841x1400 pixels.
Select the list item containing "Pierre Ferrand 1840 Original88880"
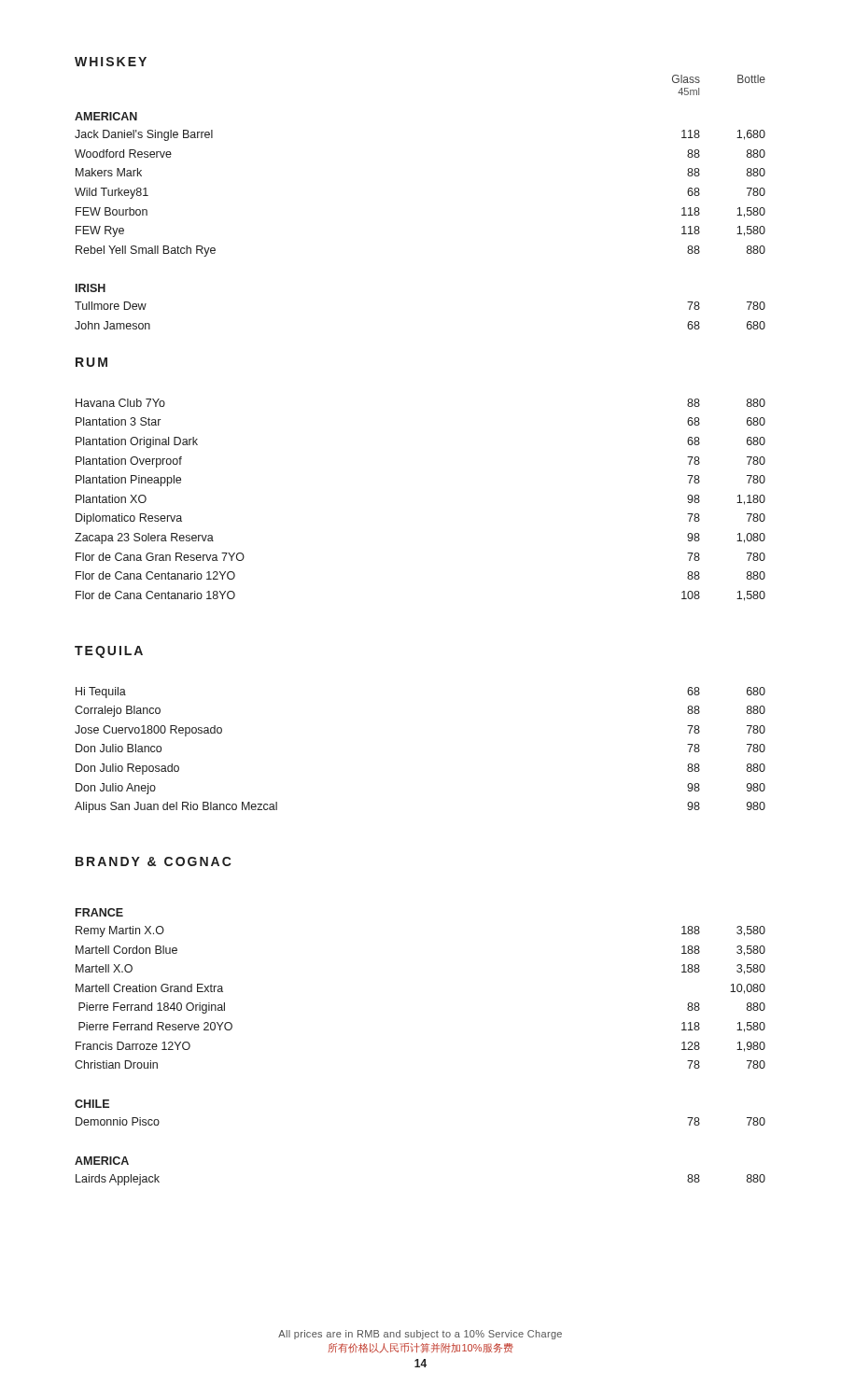146,1008
